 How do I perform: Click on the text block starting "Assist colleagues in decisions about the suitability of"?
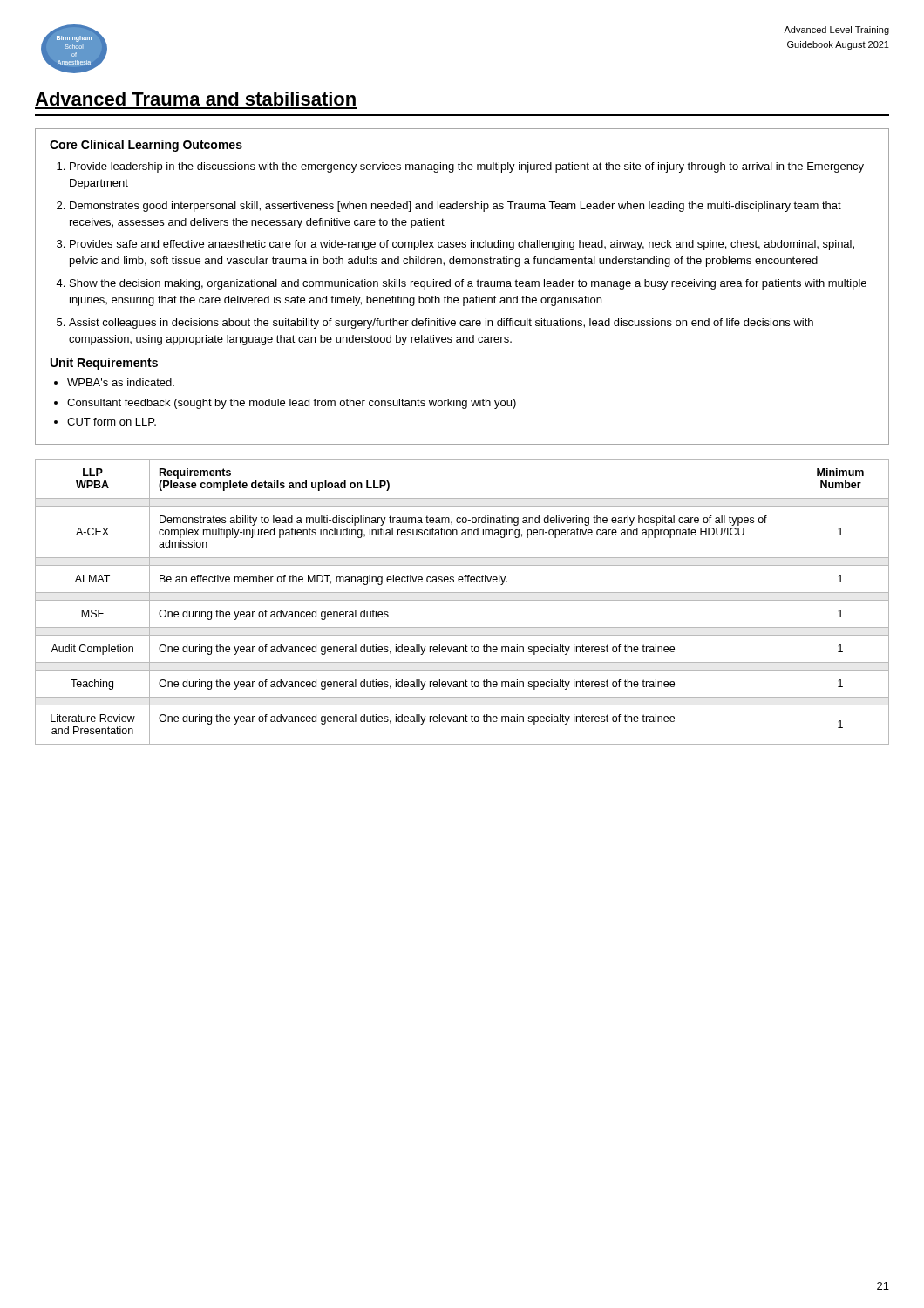[x=441, y=330]
